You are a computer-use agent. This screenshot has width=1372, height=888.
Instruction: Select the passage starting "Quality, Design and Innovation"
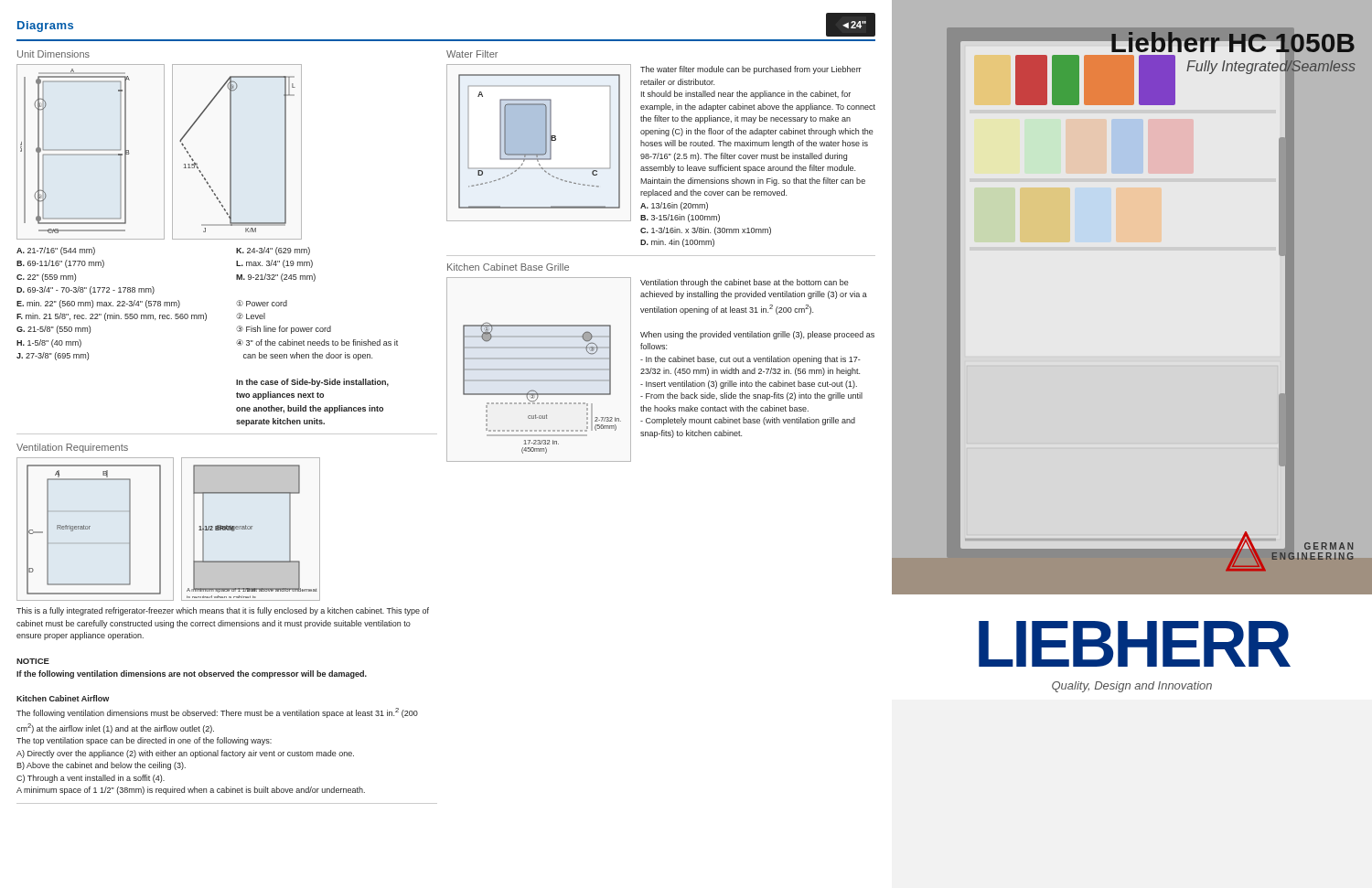(x=1132, y=685)
